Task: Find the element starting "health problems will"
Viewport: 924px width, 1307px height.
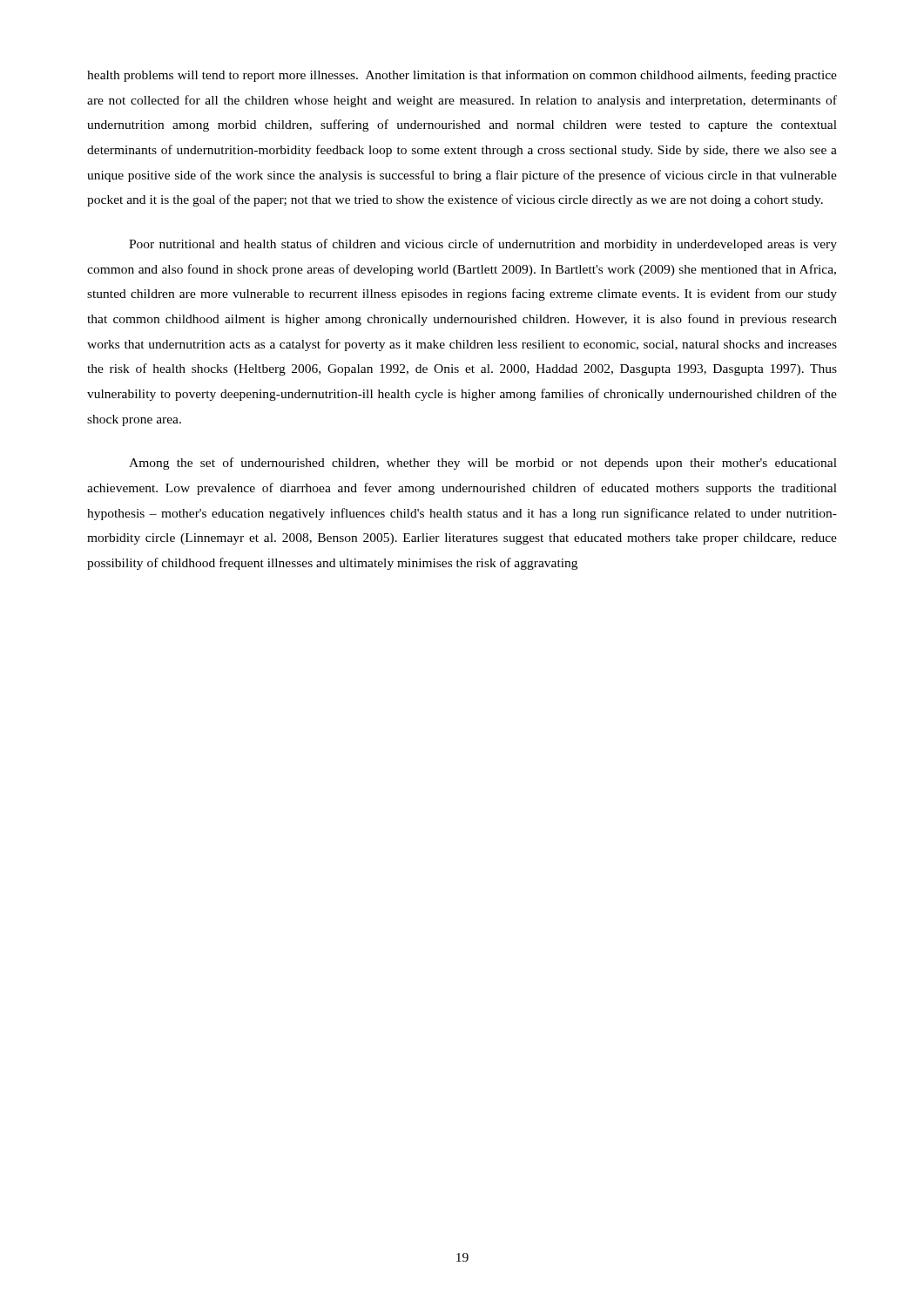Action: coord(462,137)
